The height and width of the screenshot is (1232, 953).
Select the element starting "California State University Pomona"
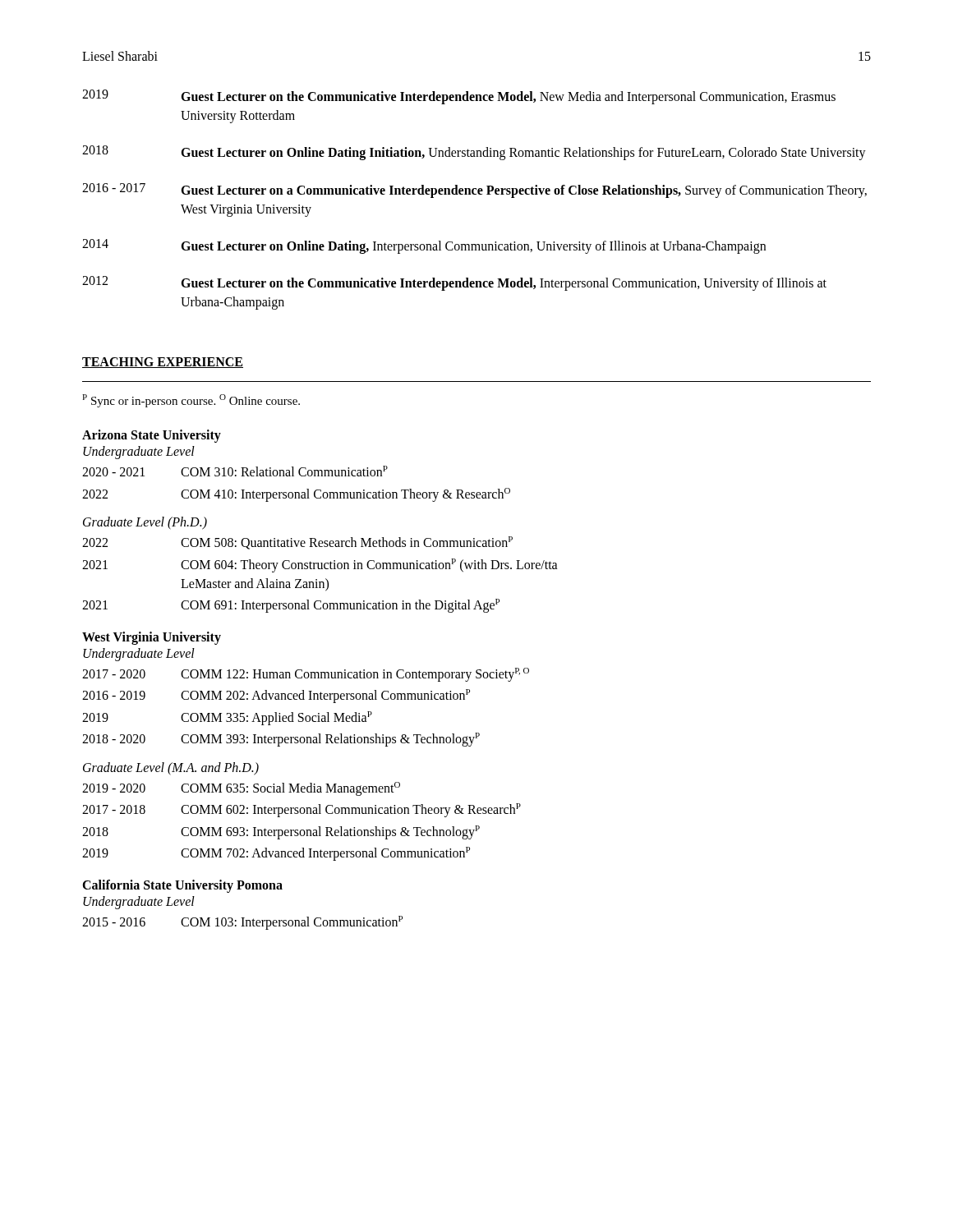click(x=182, y=885)
